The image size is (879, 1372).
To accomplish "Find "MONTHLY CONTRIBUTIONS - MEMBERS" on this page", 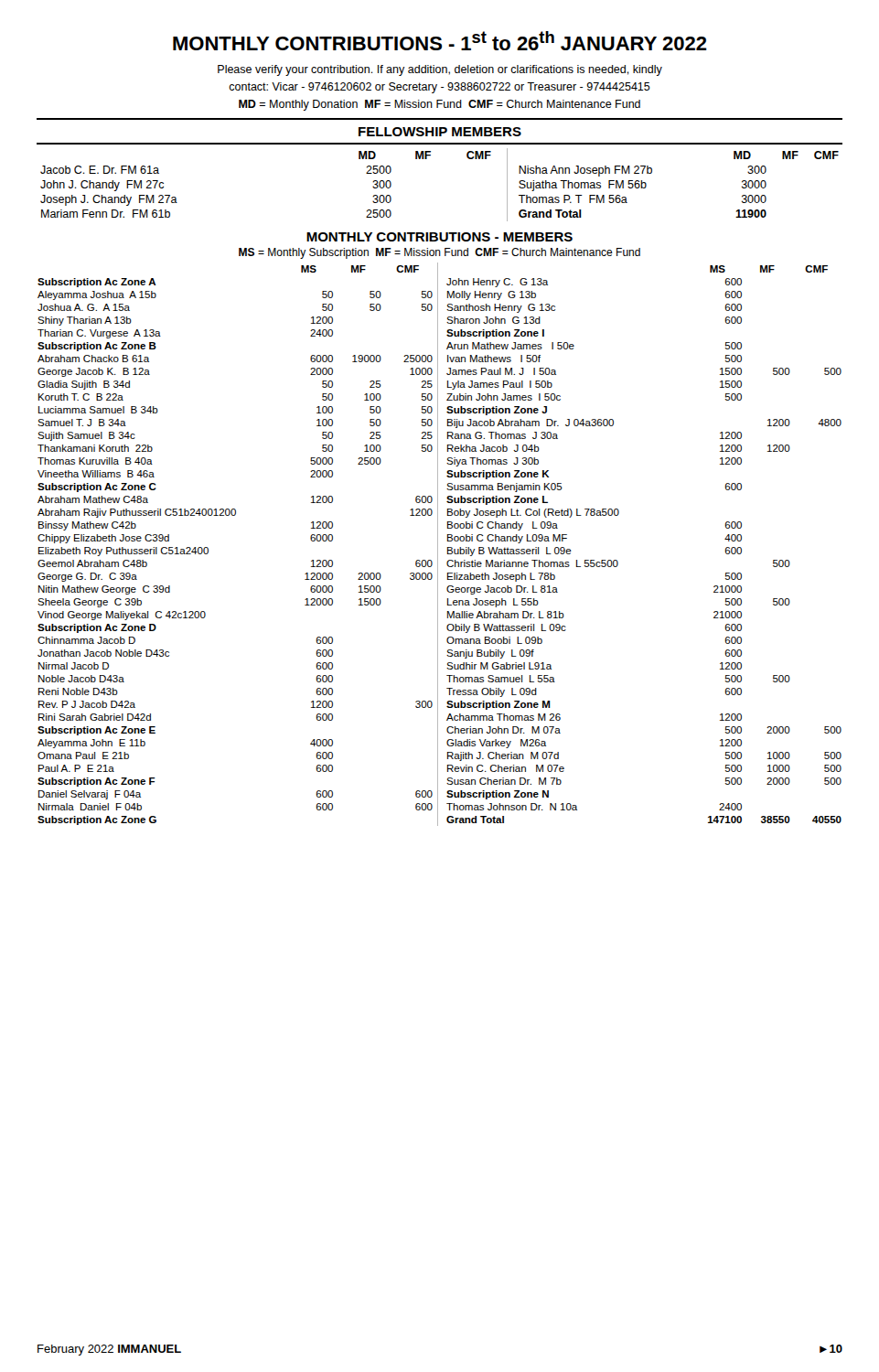I will coord(440,236).
